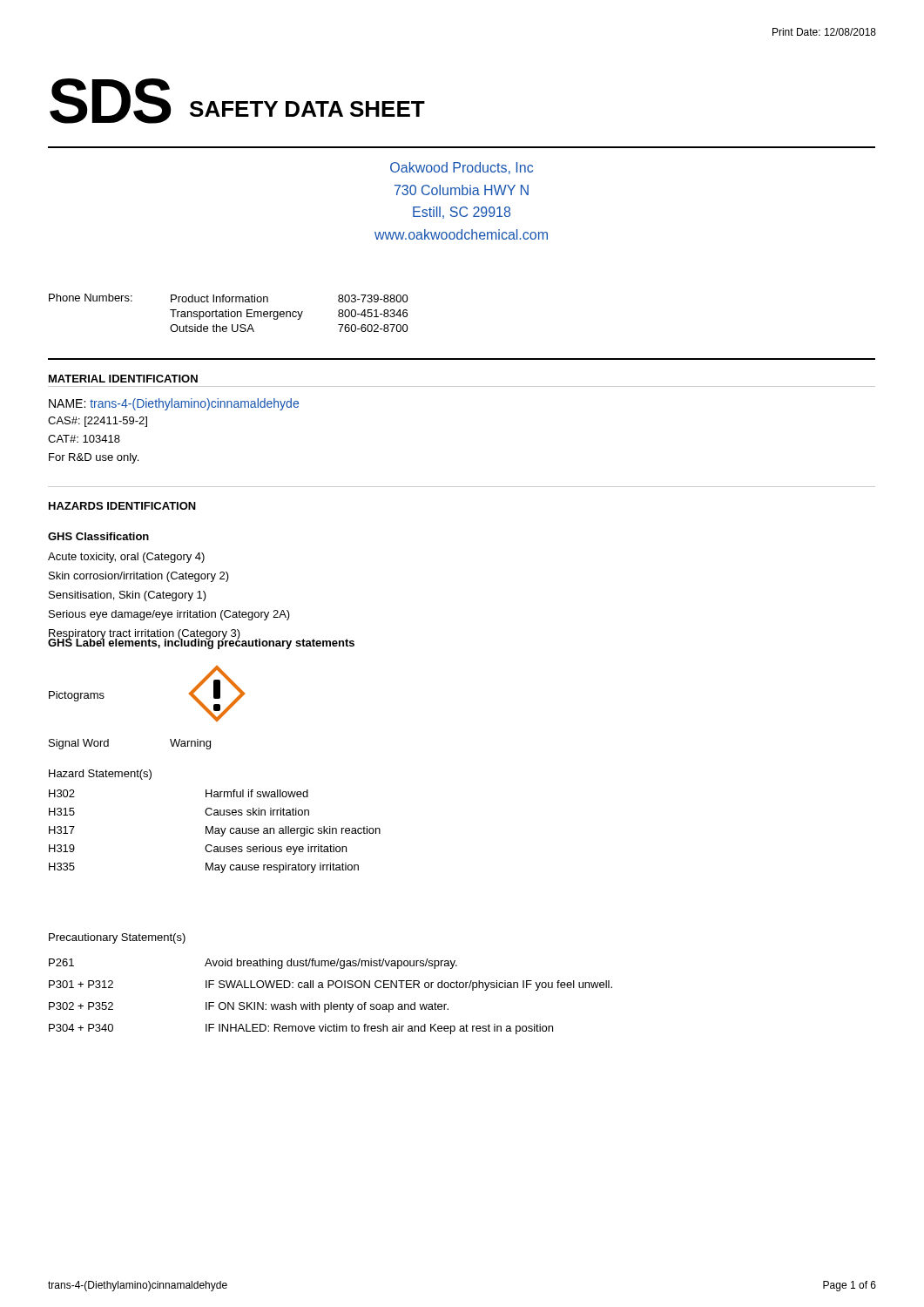The height and width of the screenshot is (1307, 924).
Task: Select the illustration
Action: 217,695
